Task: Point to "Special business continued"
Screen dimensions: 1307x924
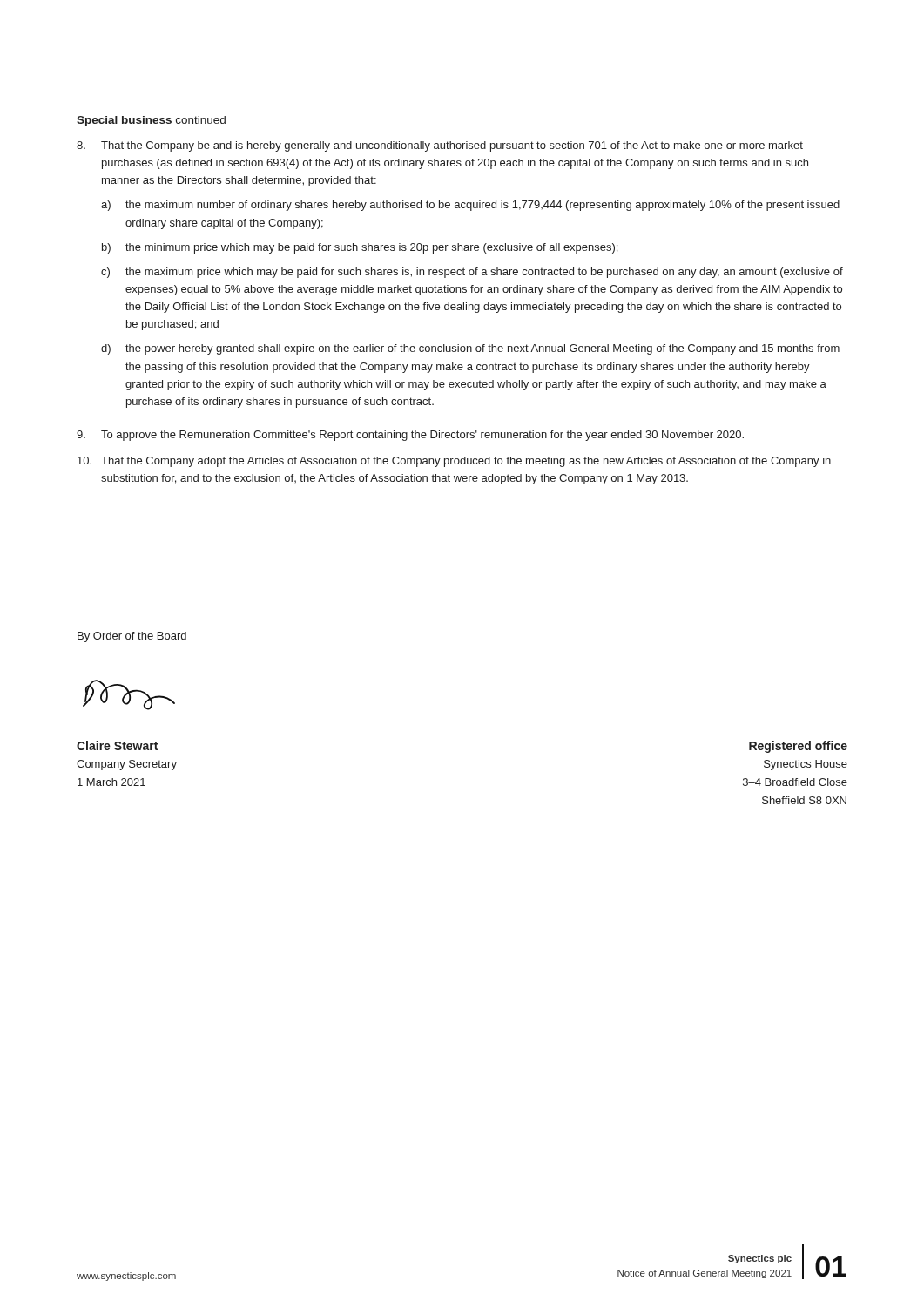Action: tap(151, 120)
